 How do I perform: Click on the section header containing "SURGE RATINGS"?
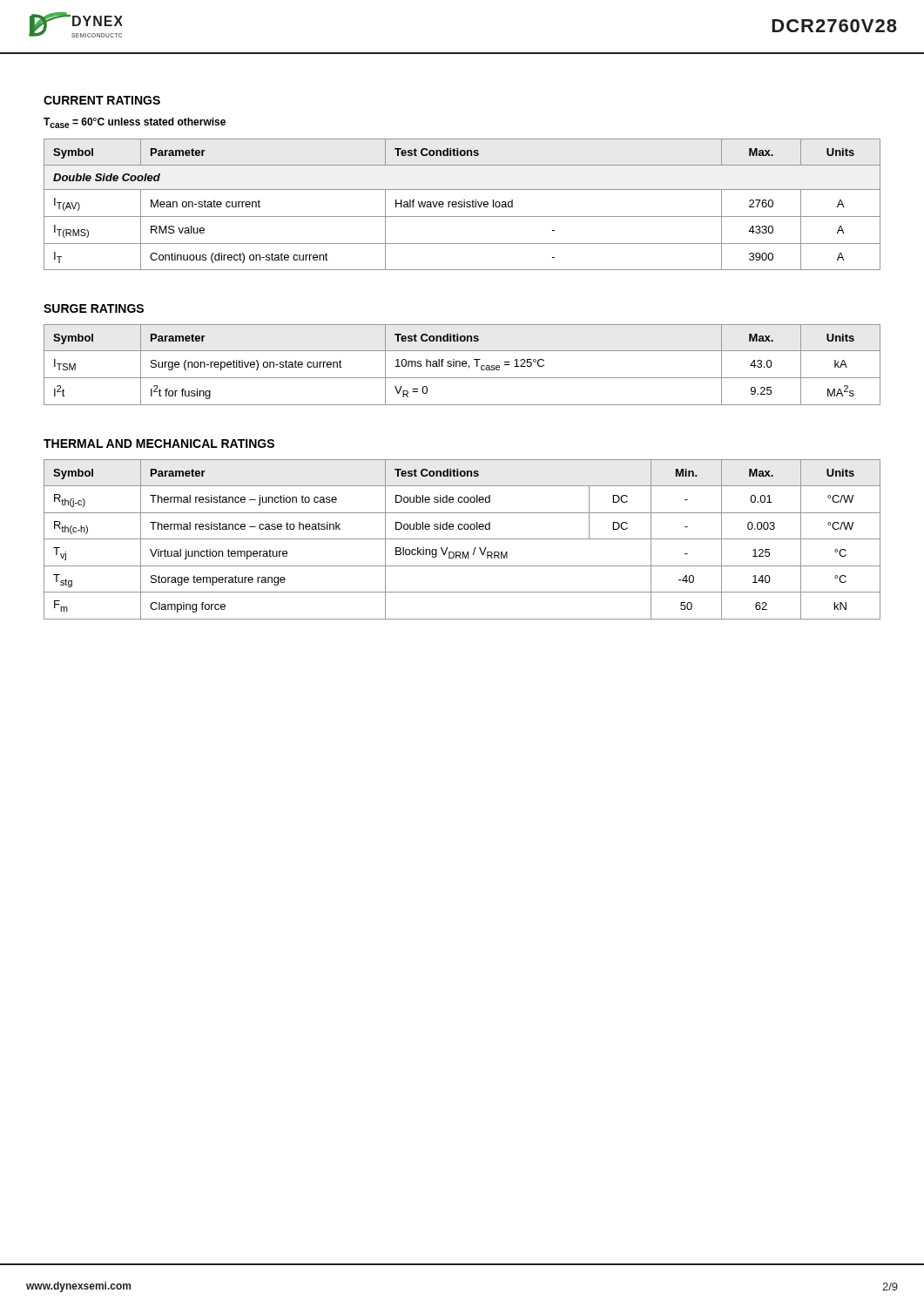94,309
